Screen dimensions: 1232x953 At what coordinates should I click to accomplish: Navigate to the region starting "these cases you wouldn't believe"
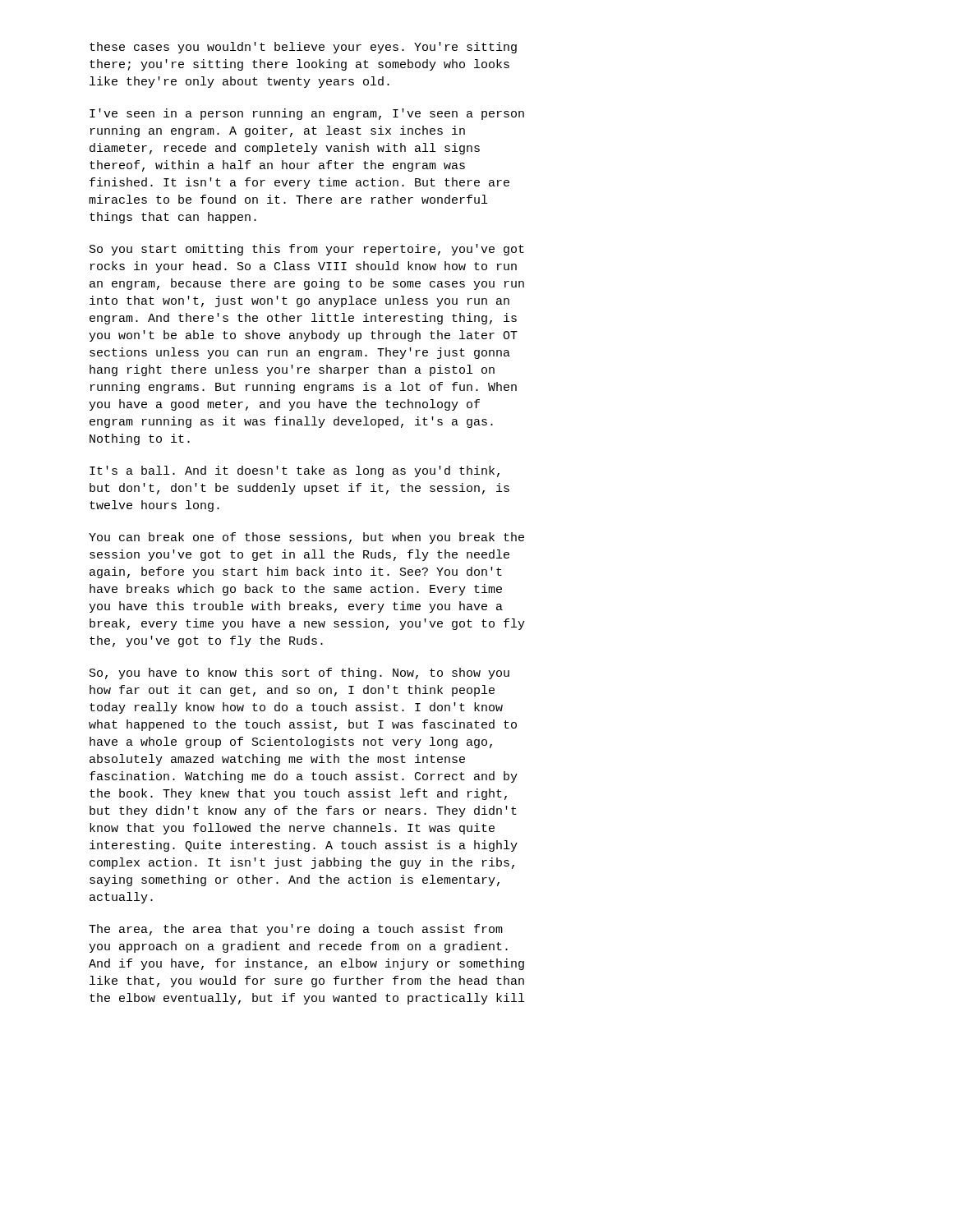click(303, 65)
